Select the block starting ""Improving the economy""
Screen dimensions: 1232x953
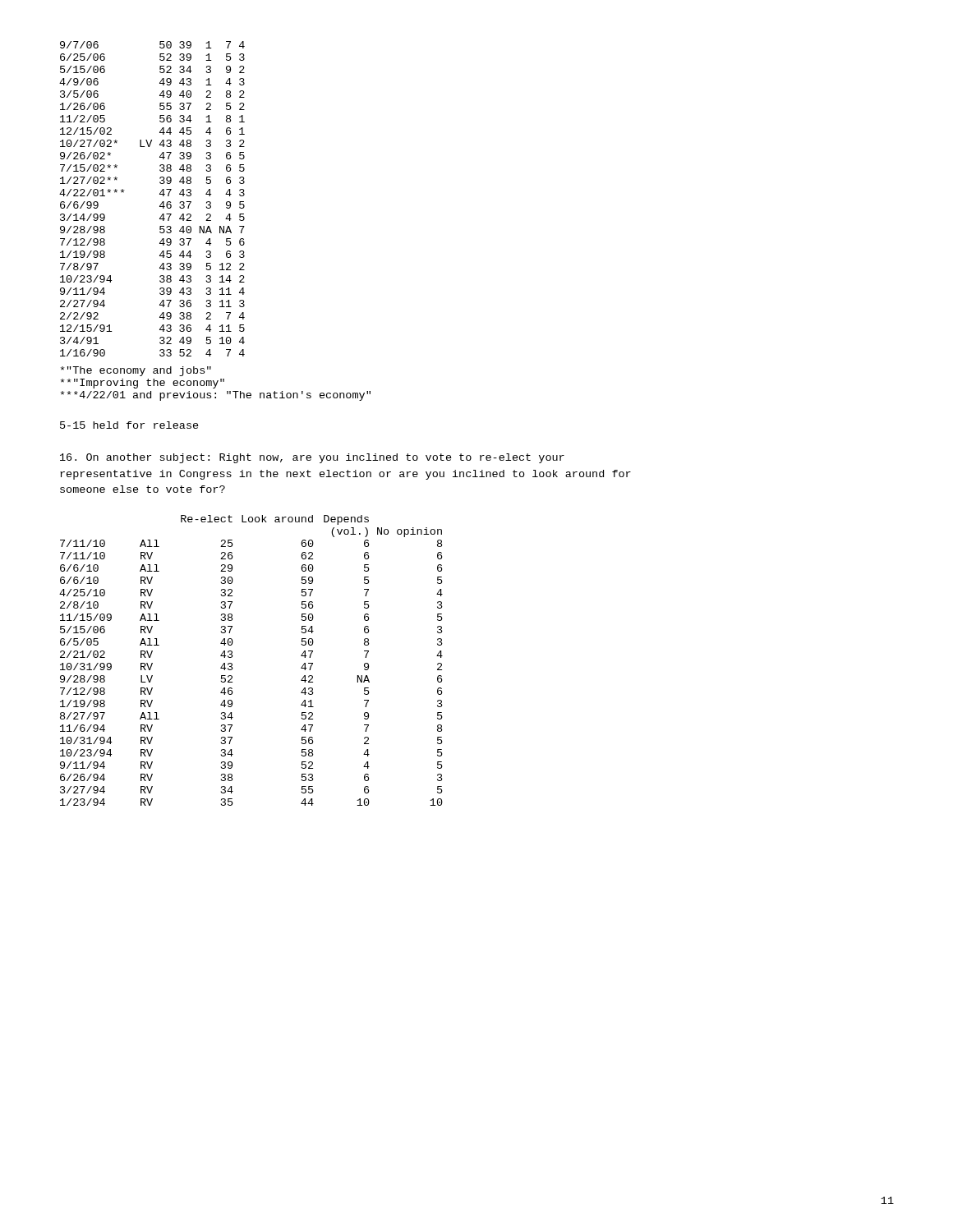click(x=142, y=383)
